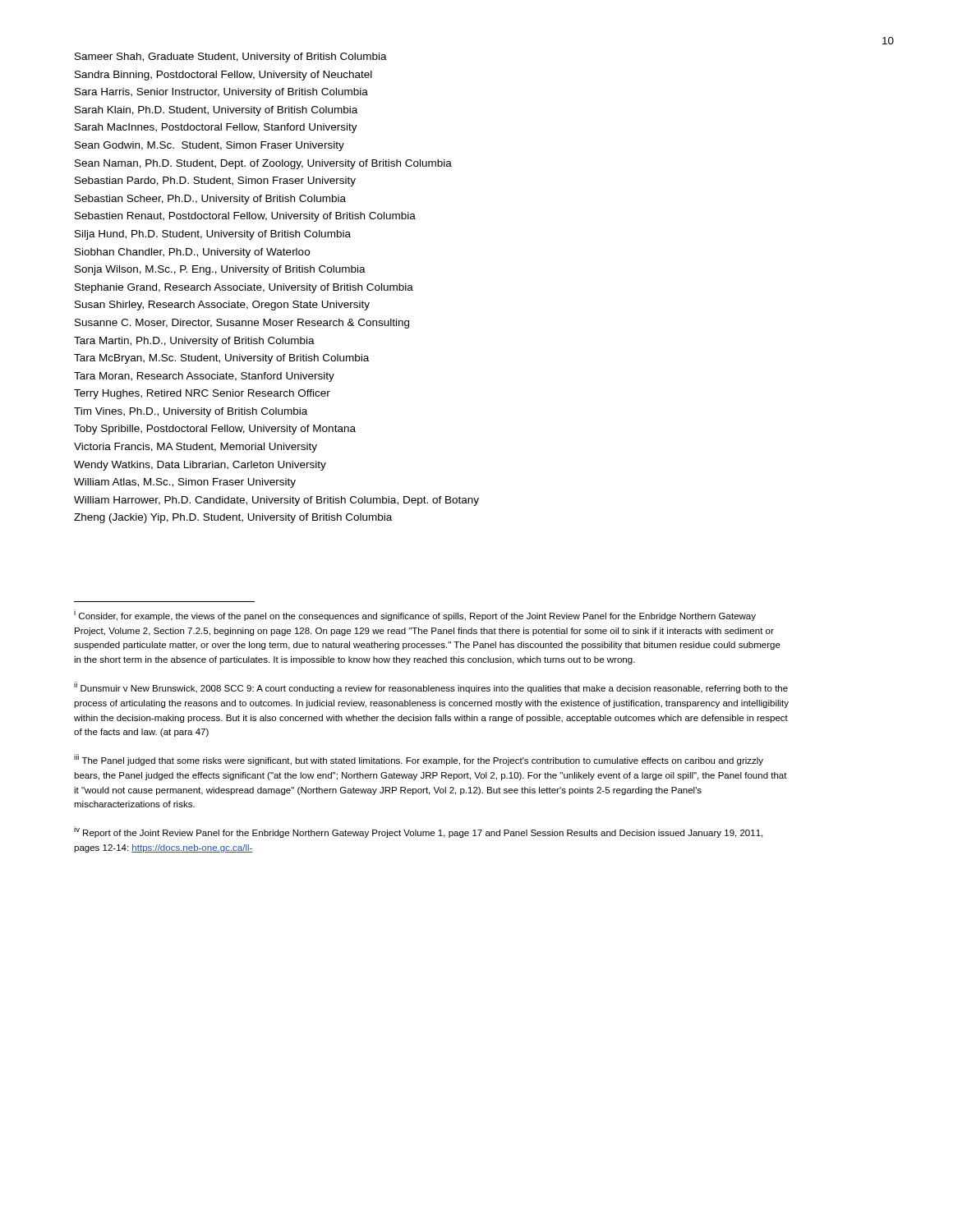This screenshot has width=953, height=1232.
Task: Click on the element starting "Sara Harris, Senior Instructor, University of"
Action: pyautogui.click(x=221, y=92)
